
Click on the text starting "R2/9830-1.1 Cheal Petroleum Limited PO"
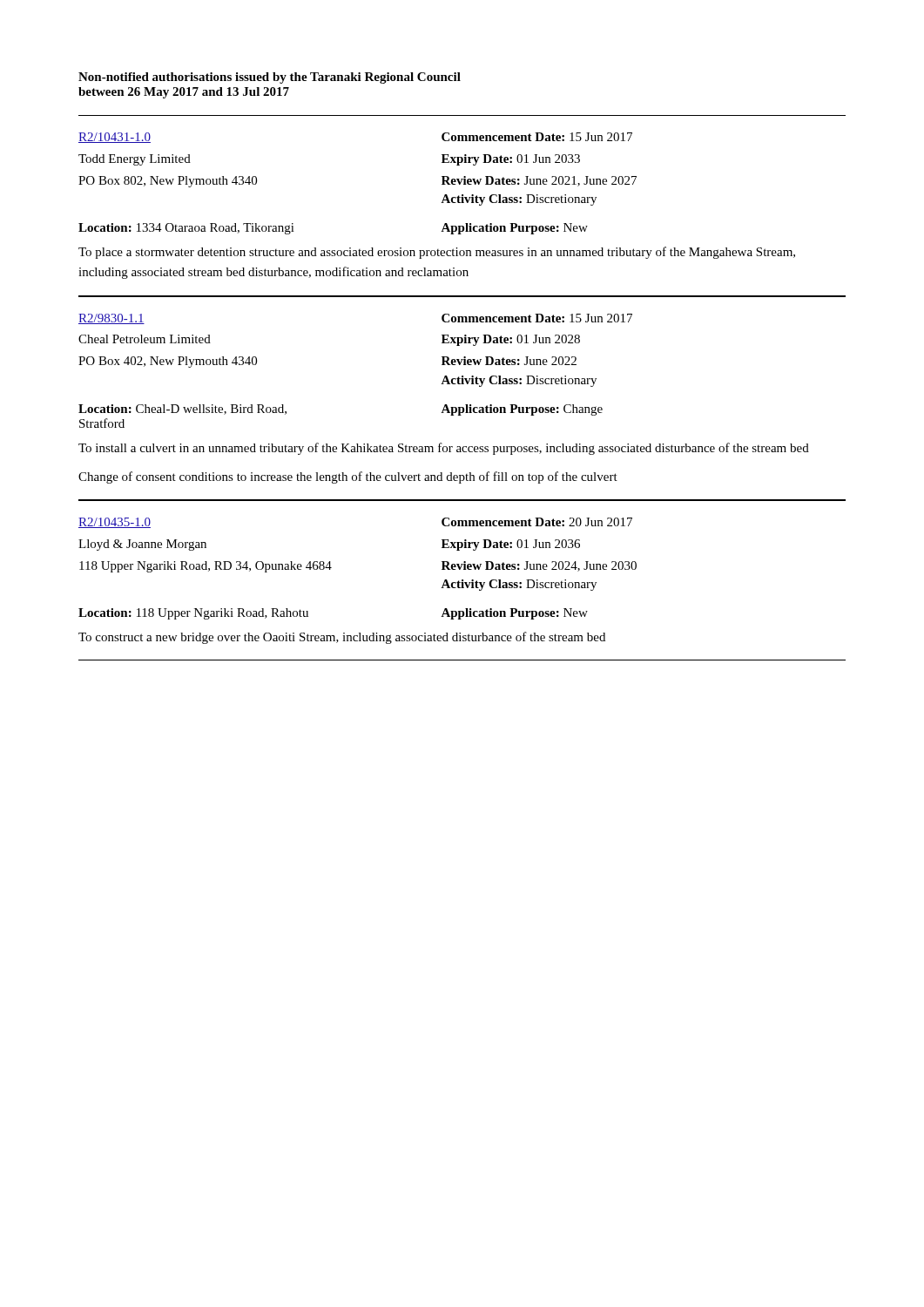click(x=462, y=405)
